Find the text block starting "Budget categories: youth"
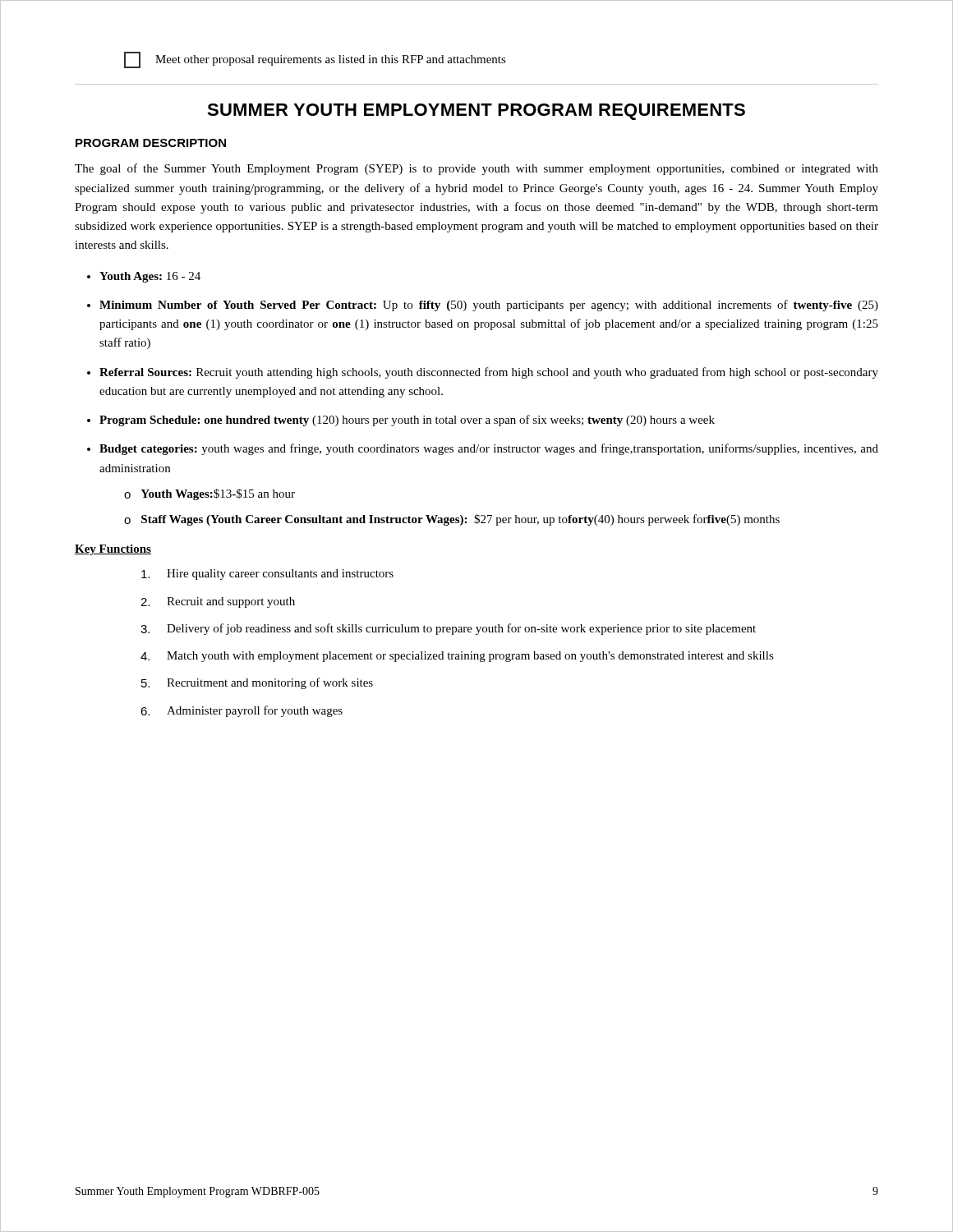Viewport: 953px width, 1232px height. 489,449
